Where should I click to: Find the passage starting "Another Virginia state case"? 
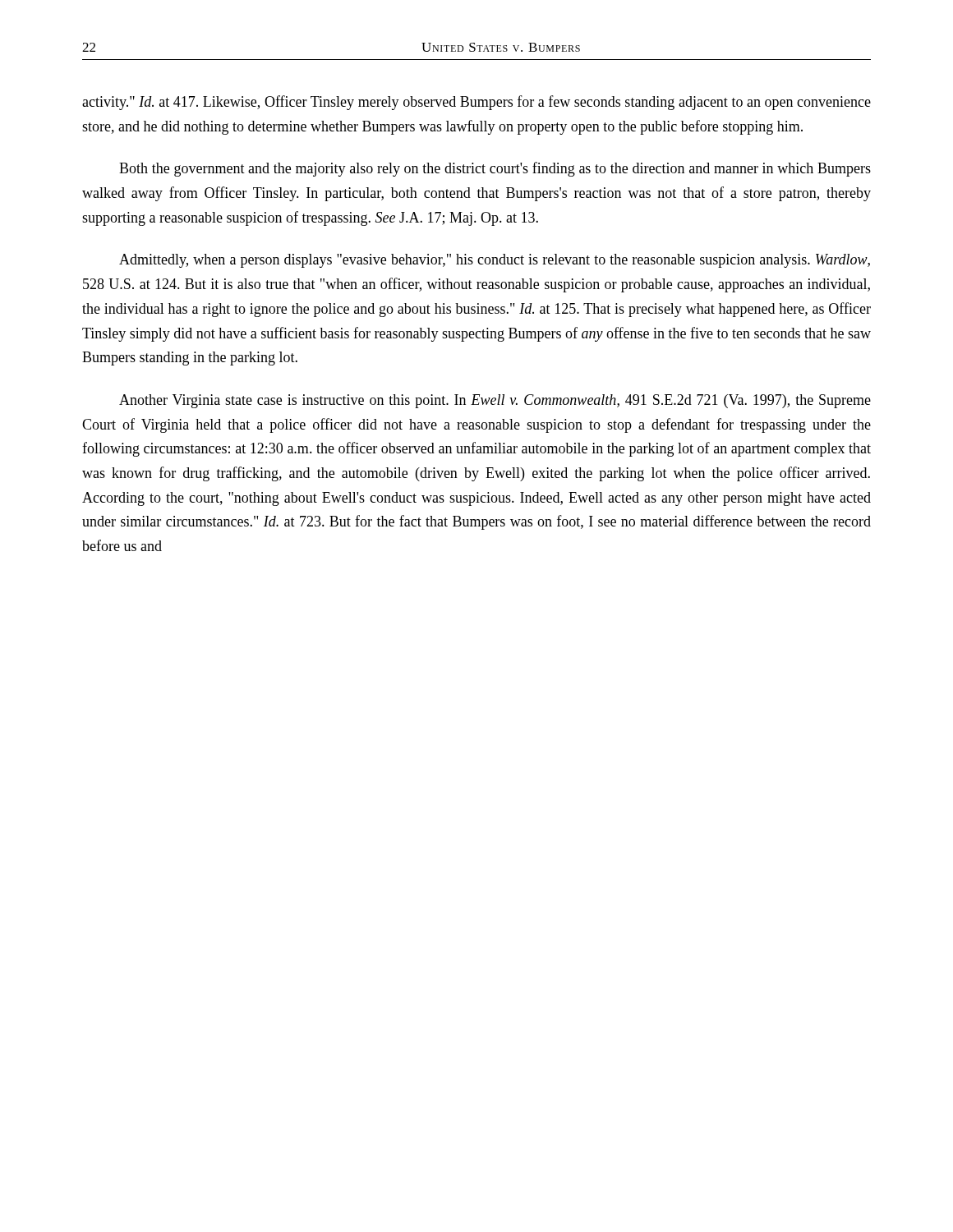coord(476,473)
